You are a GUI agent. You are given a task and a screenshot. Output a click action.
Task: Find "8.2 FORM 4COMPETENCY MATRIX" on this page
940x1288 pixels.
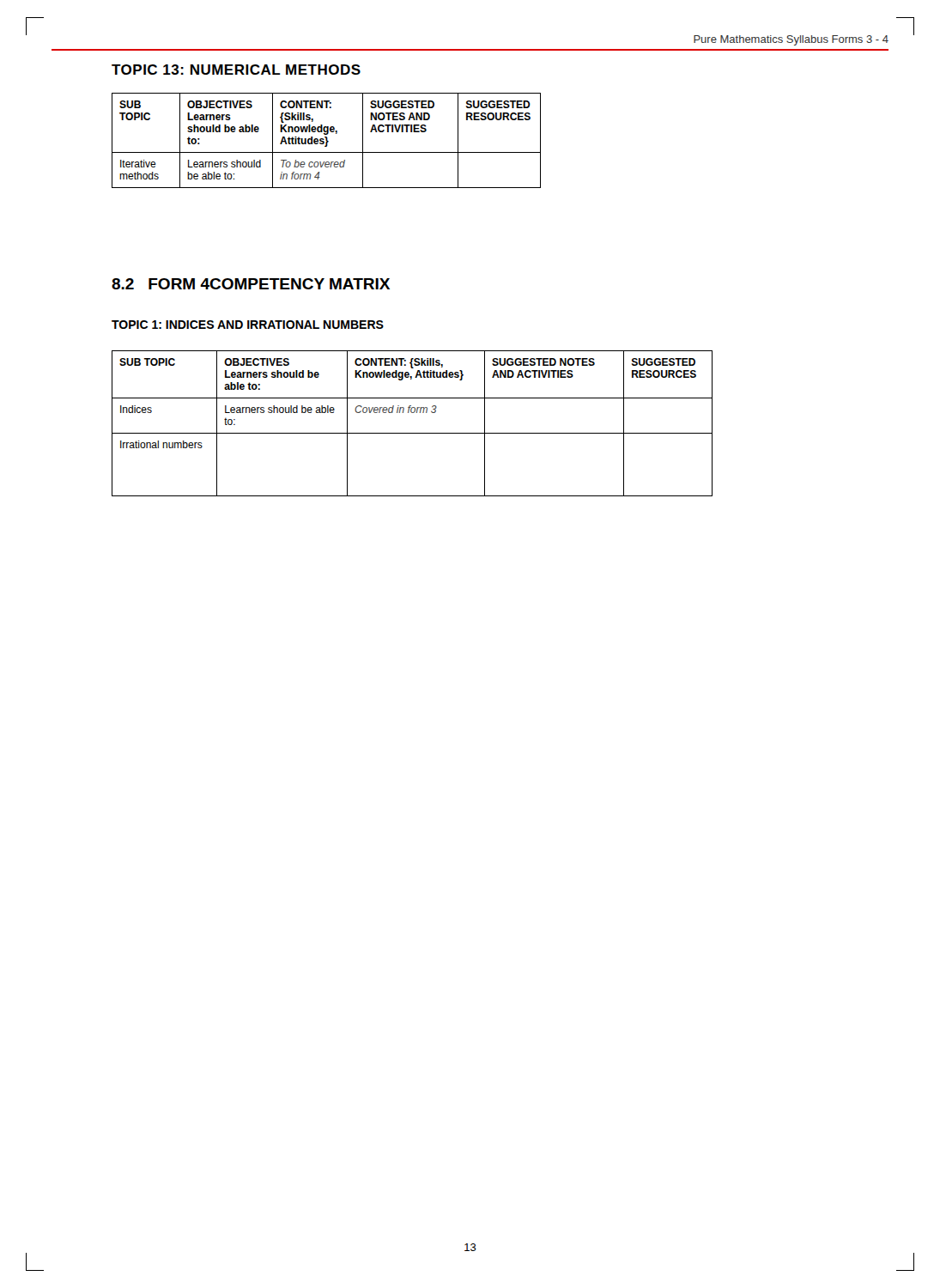tap(251, 284)
